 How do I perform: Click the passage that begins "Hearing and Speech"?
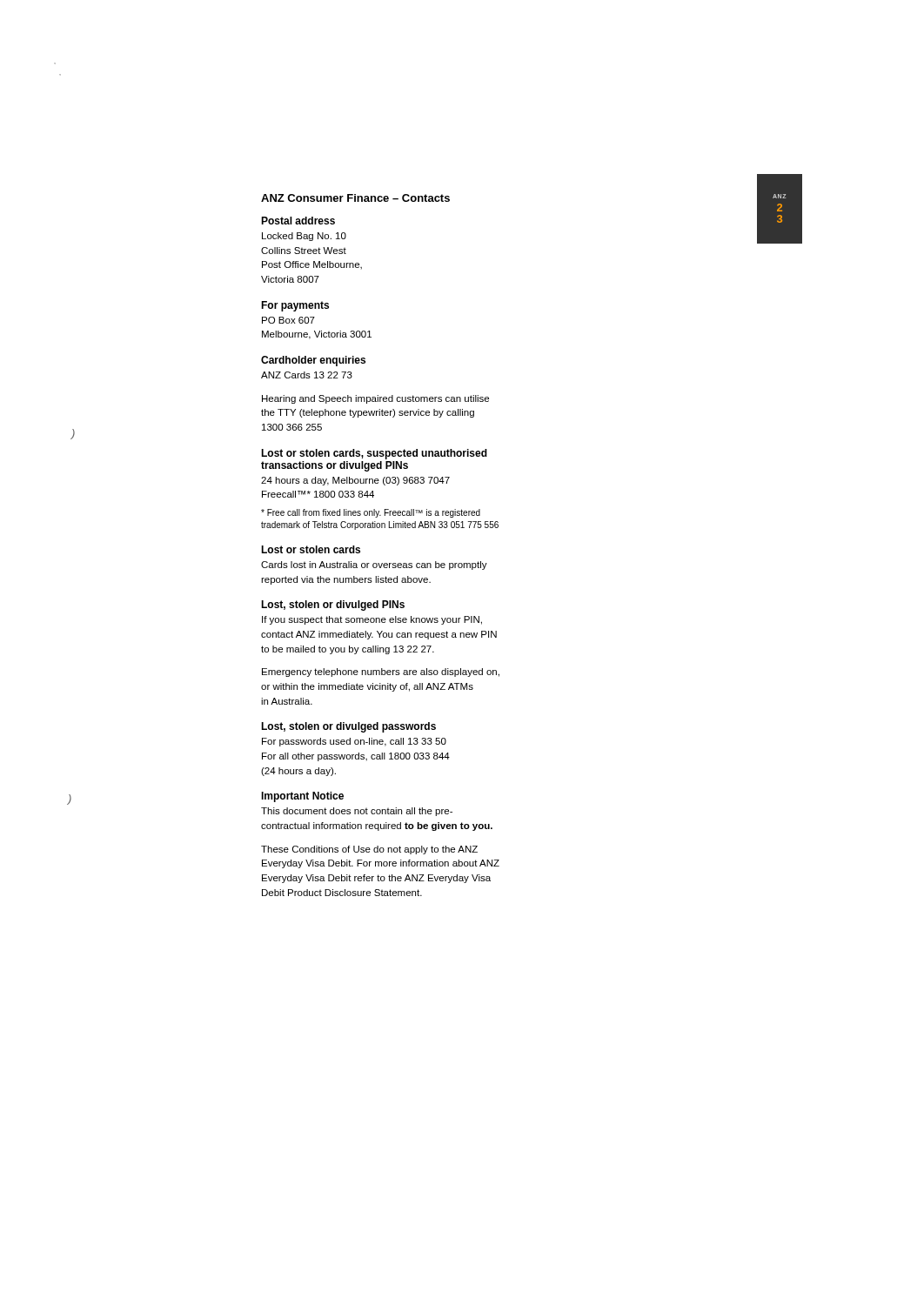click(375, 413)
